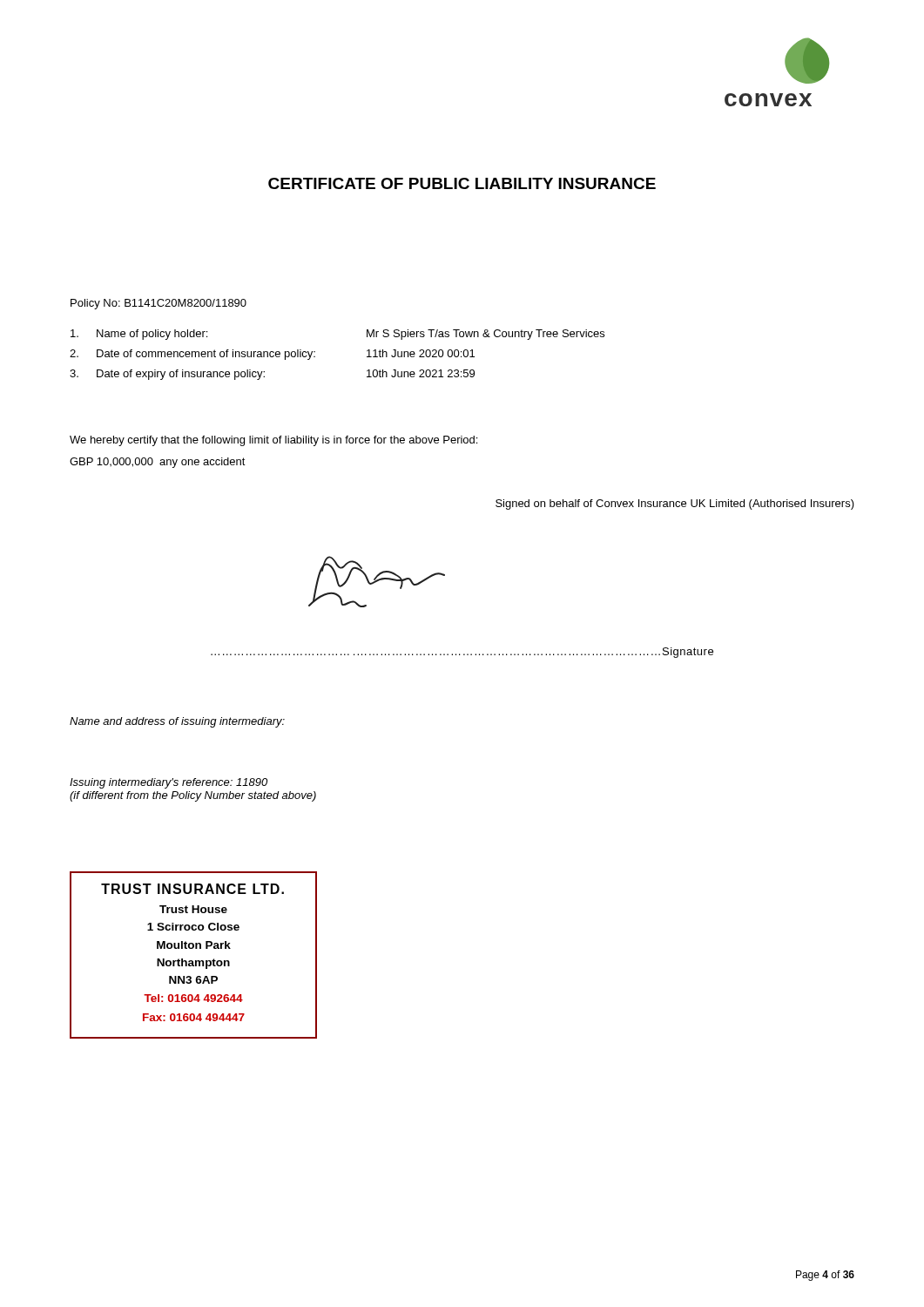Click on the passage starting "Signed on behalf of"
This screenshot has height=1307, width=924.
tap(675, 503)
